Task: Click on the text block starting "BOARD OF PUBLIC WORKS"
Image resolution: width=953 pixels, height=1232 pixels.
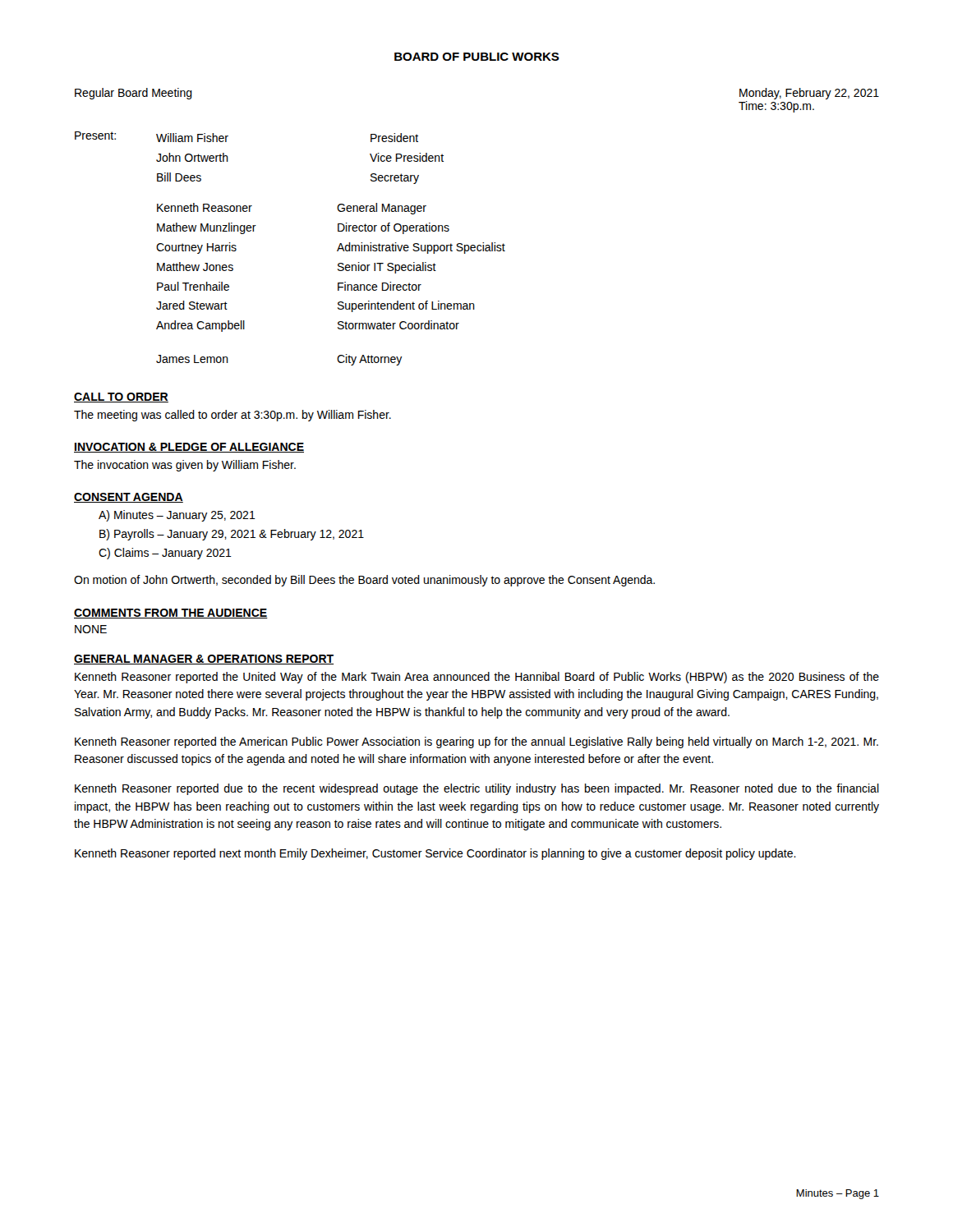Action: coord(476,56)
